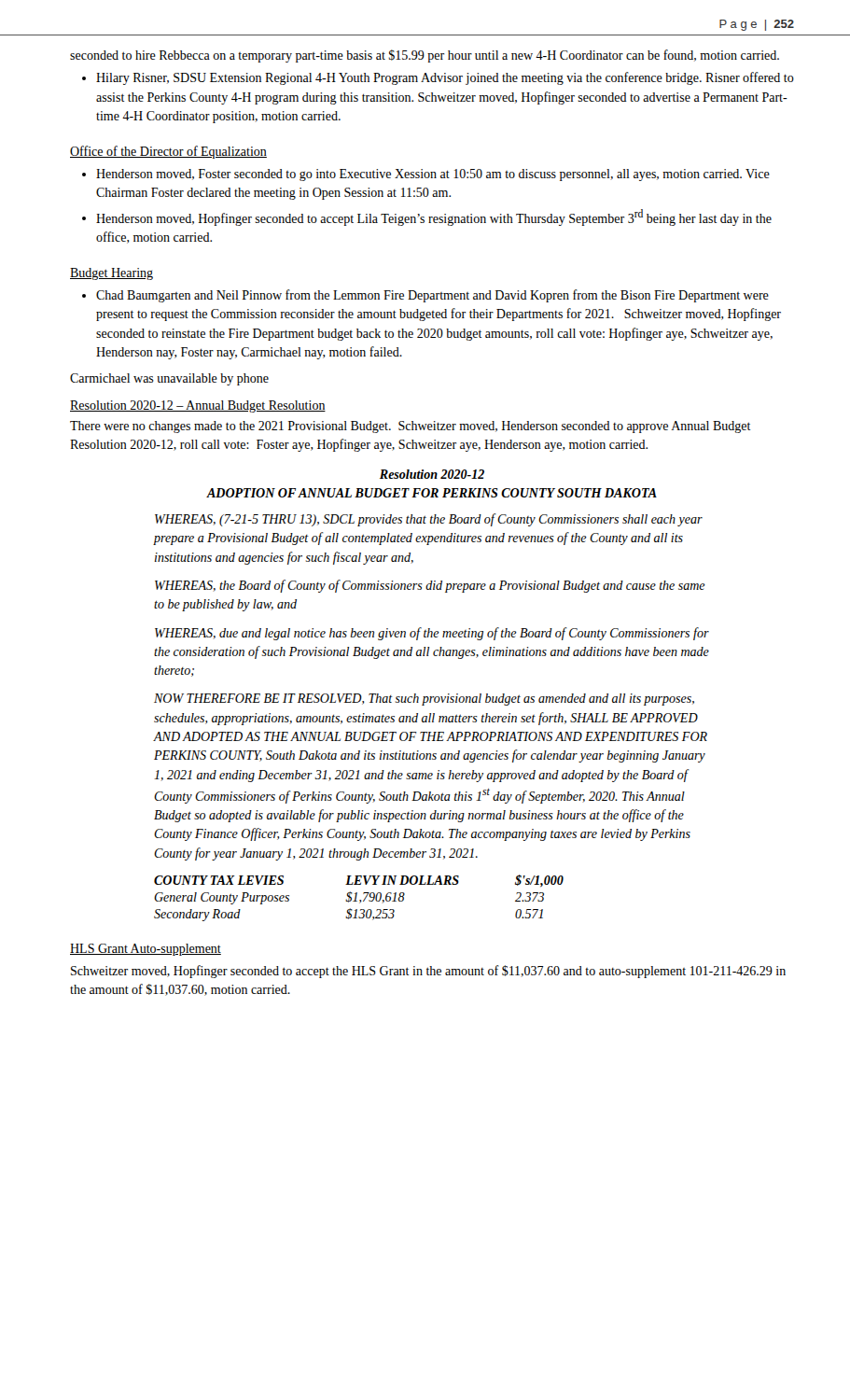Where does it say "Resolution 2020-12"?
Image resolution: width=850 pixels, height=1400 pixels.
pyautogui.click(x=432, y=475)
